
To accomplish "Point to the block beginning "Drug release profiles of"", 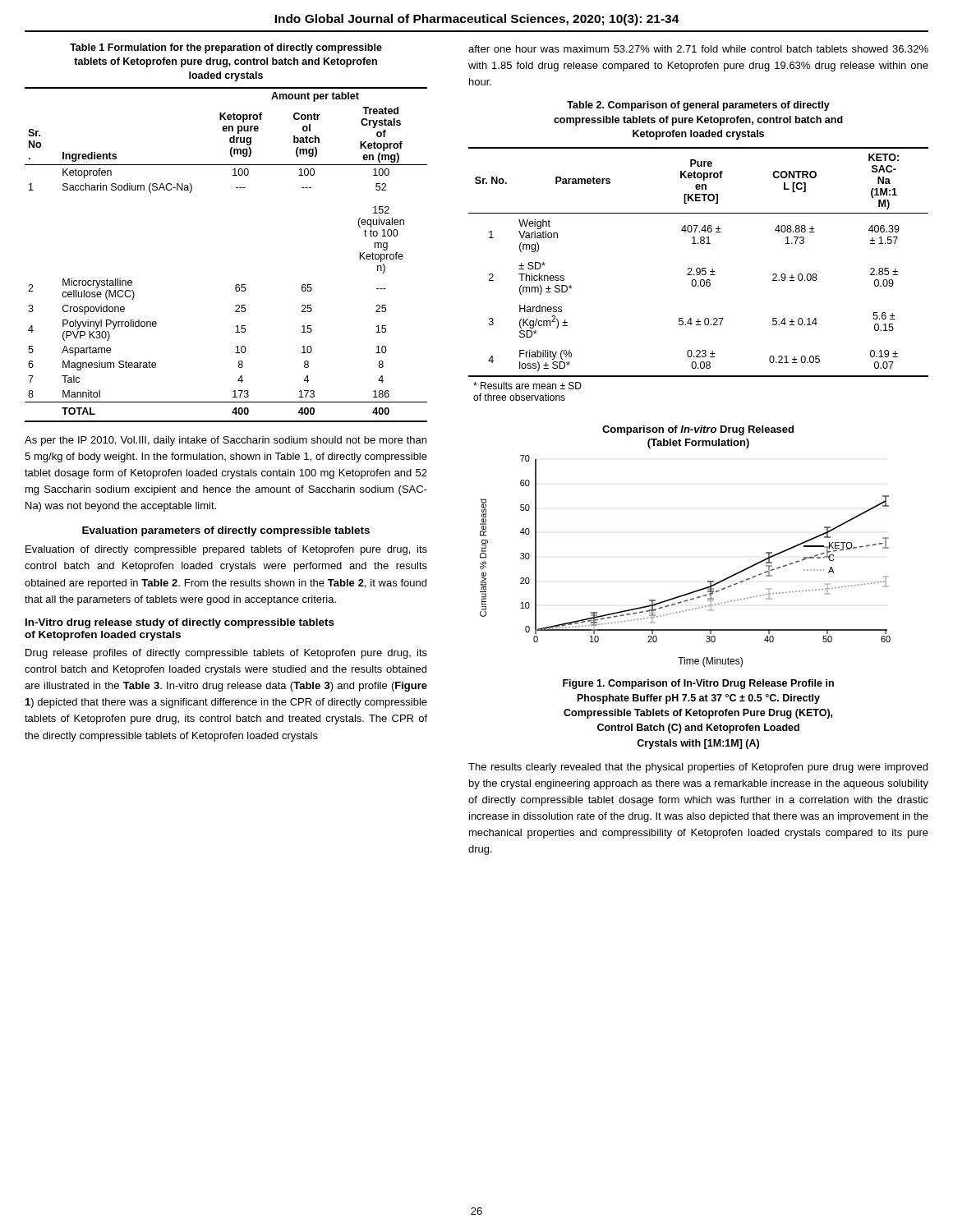I will (226, 694).
